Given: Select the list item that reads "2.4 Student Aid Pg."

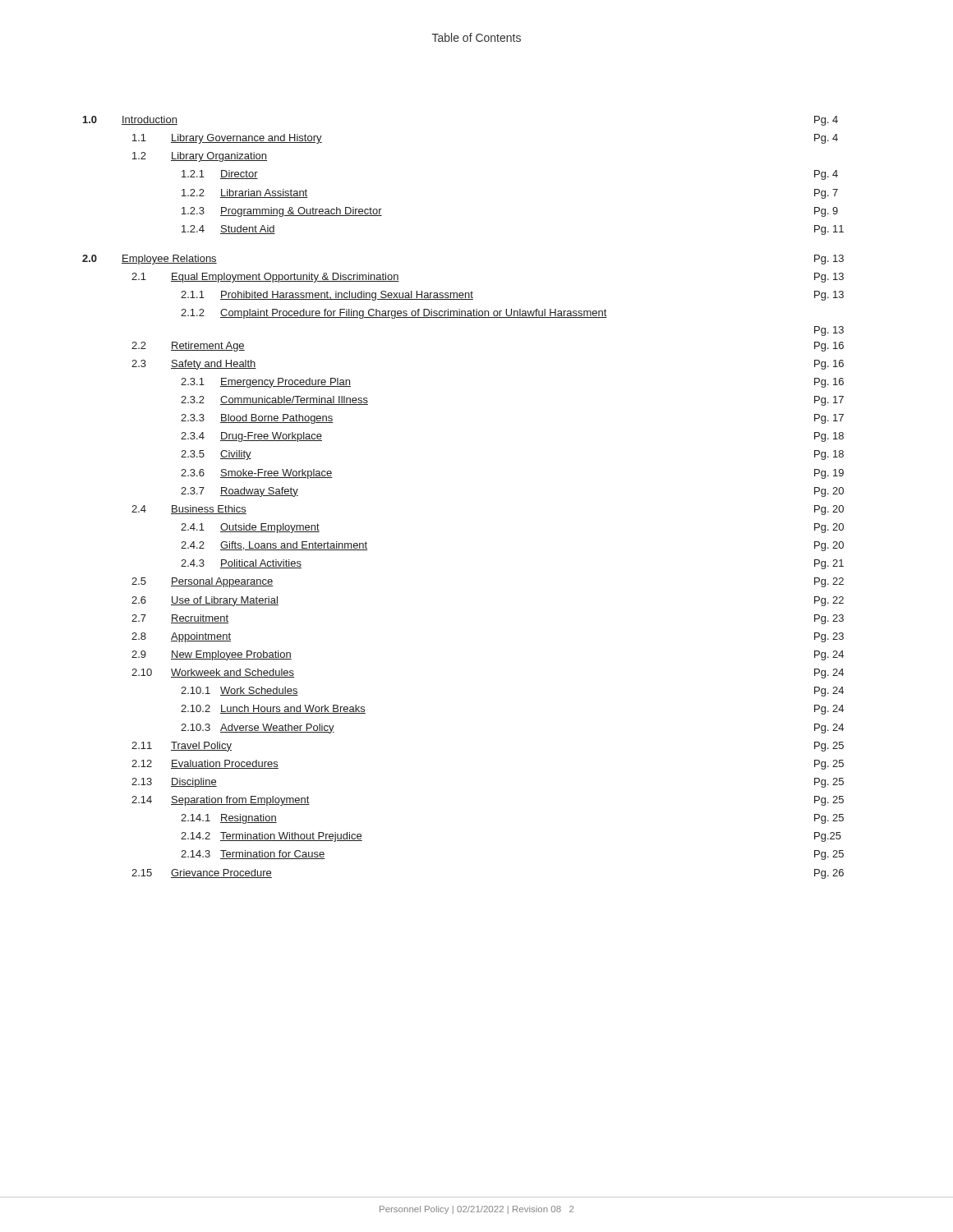Looking at the screenshot, I should (x=193, y=230).
